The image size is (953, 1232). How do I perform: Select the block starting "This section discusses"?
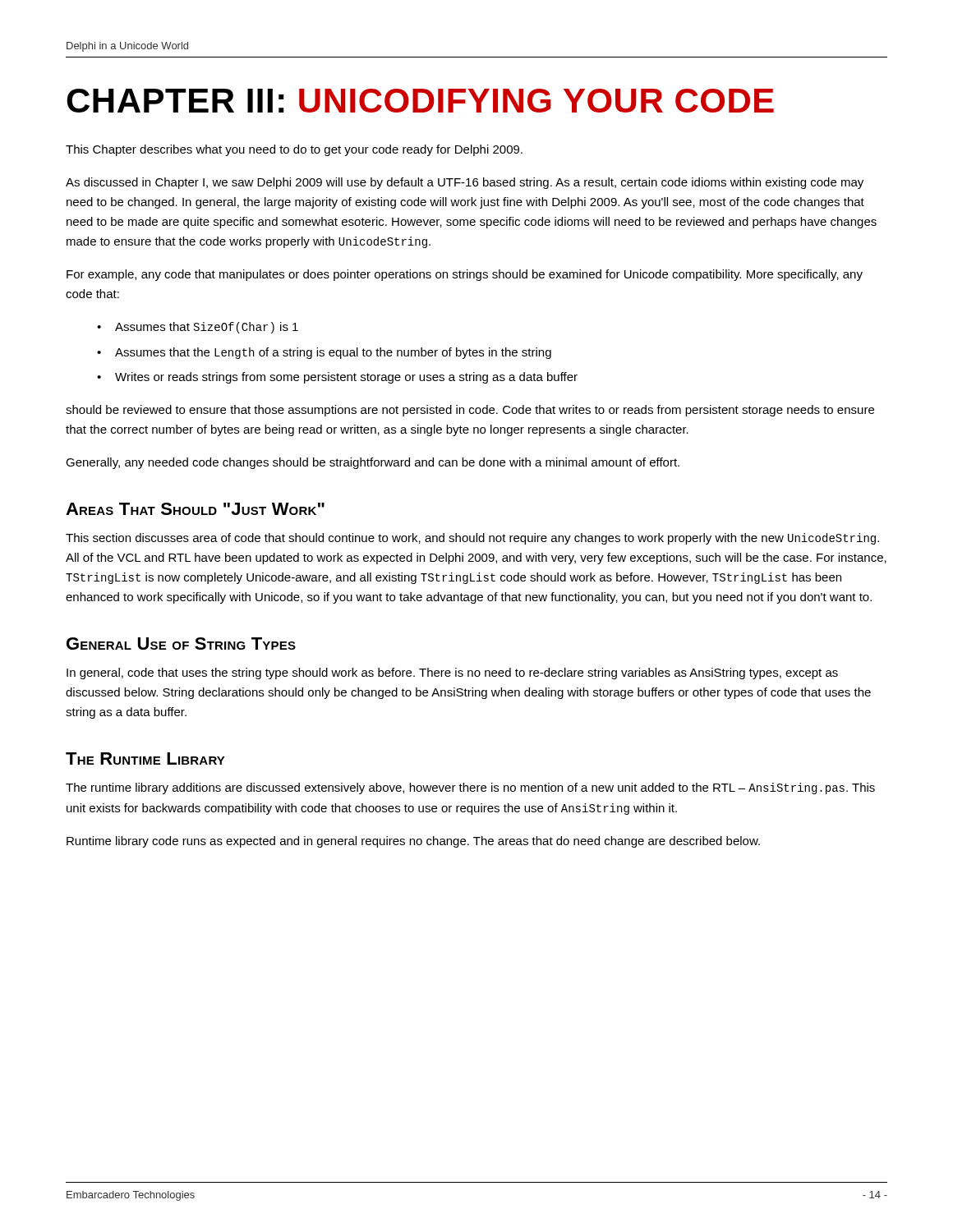[x=476, y=567]
